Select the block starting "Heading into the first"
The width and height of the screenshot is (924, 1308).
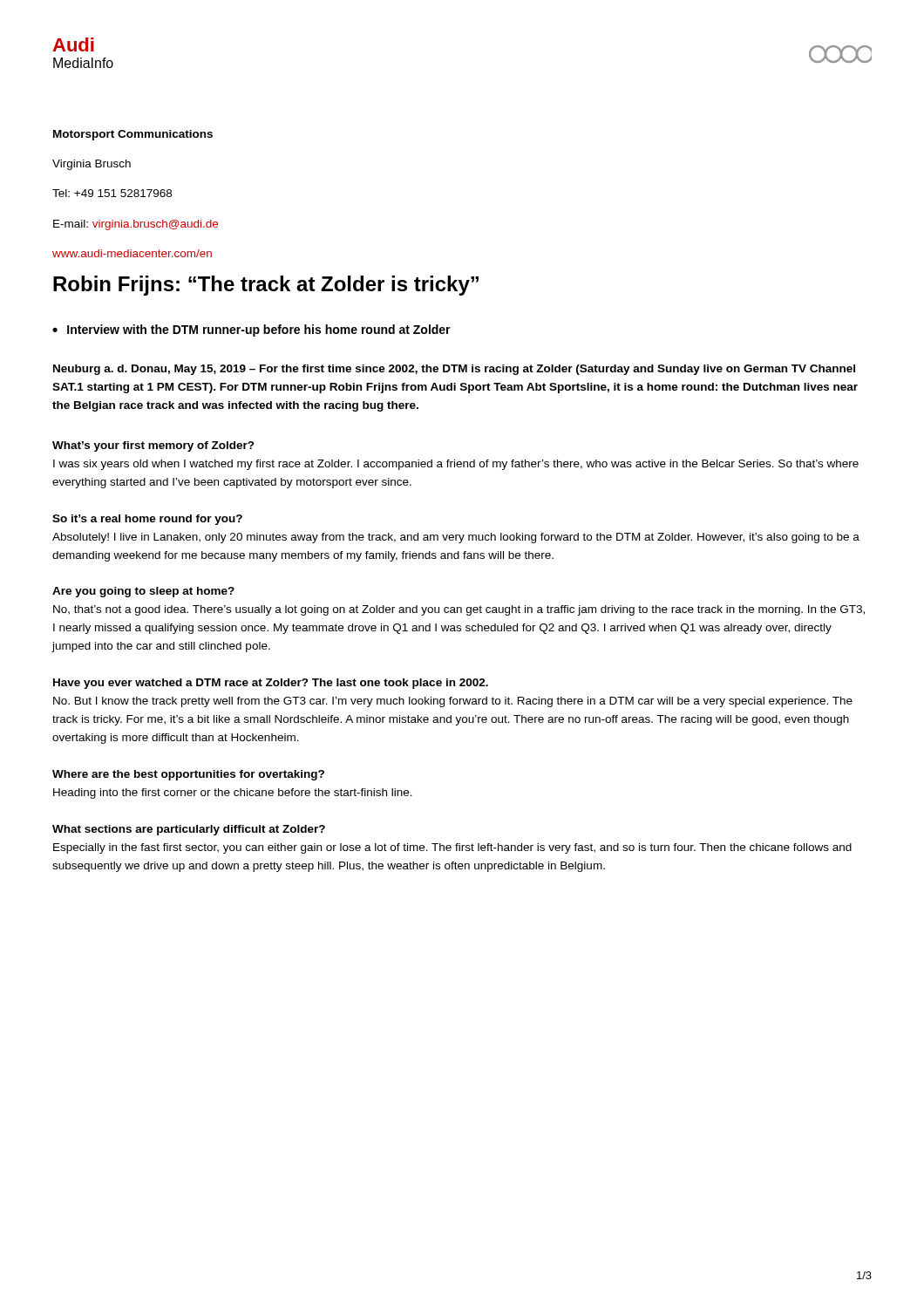coord(233,792)
